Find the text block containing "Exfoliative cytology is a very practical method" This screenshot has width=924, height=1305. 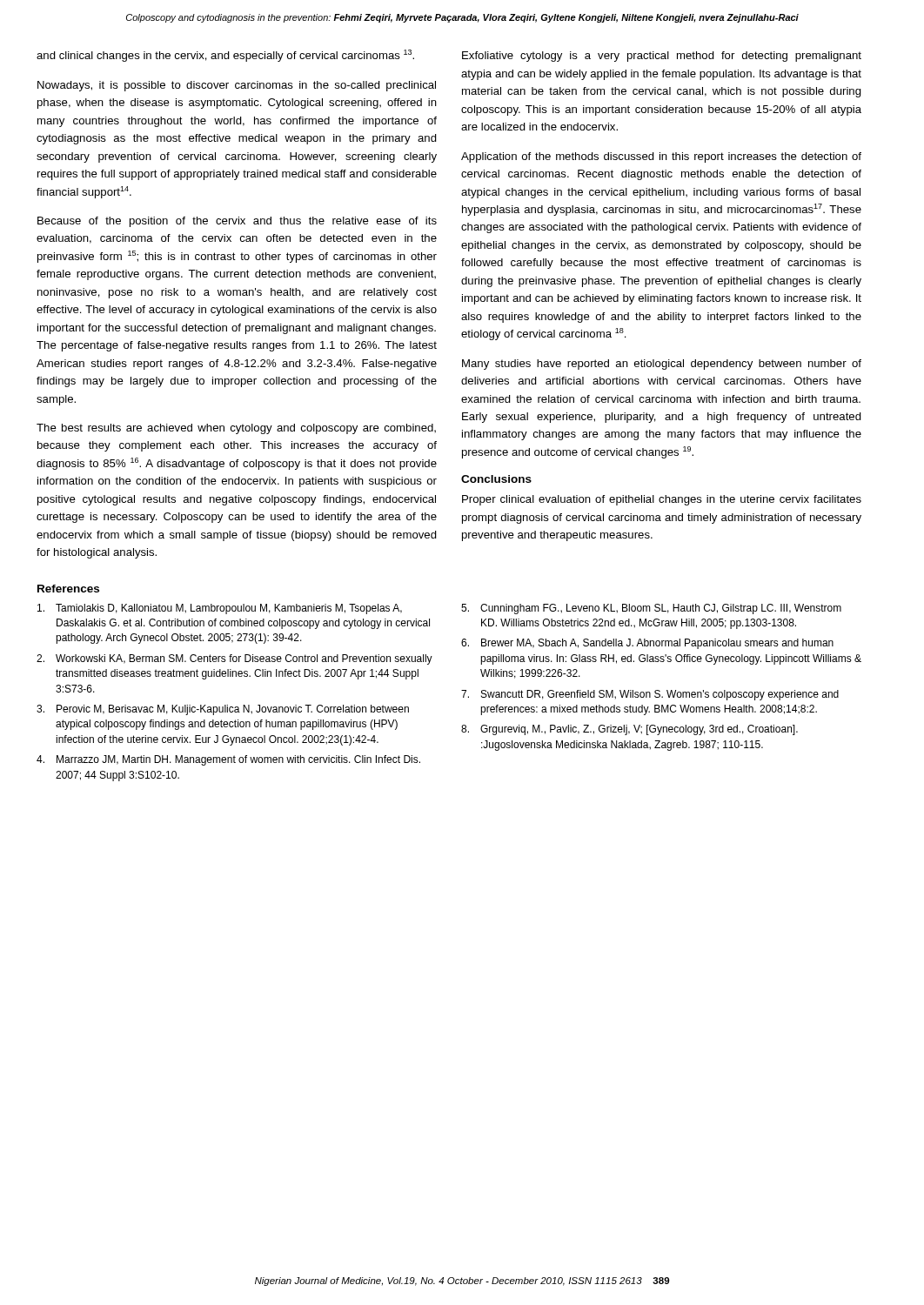[661, 91]
